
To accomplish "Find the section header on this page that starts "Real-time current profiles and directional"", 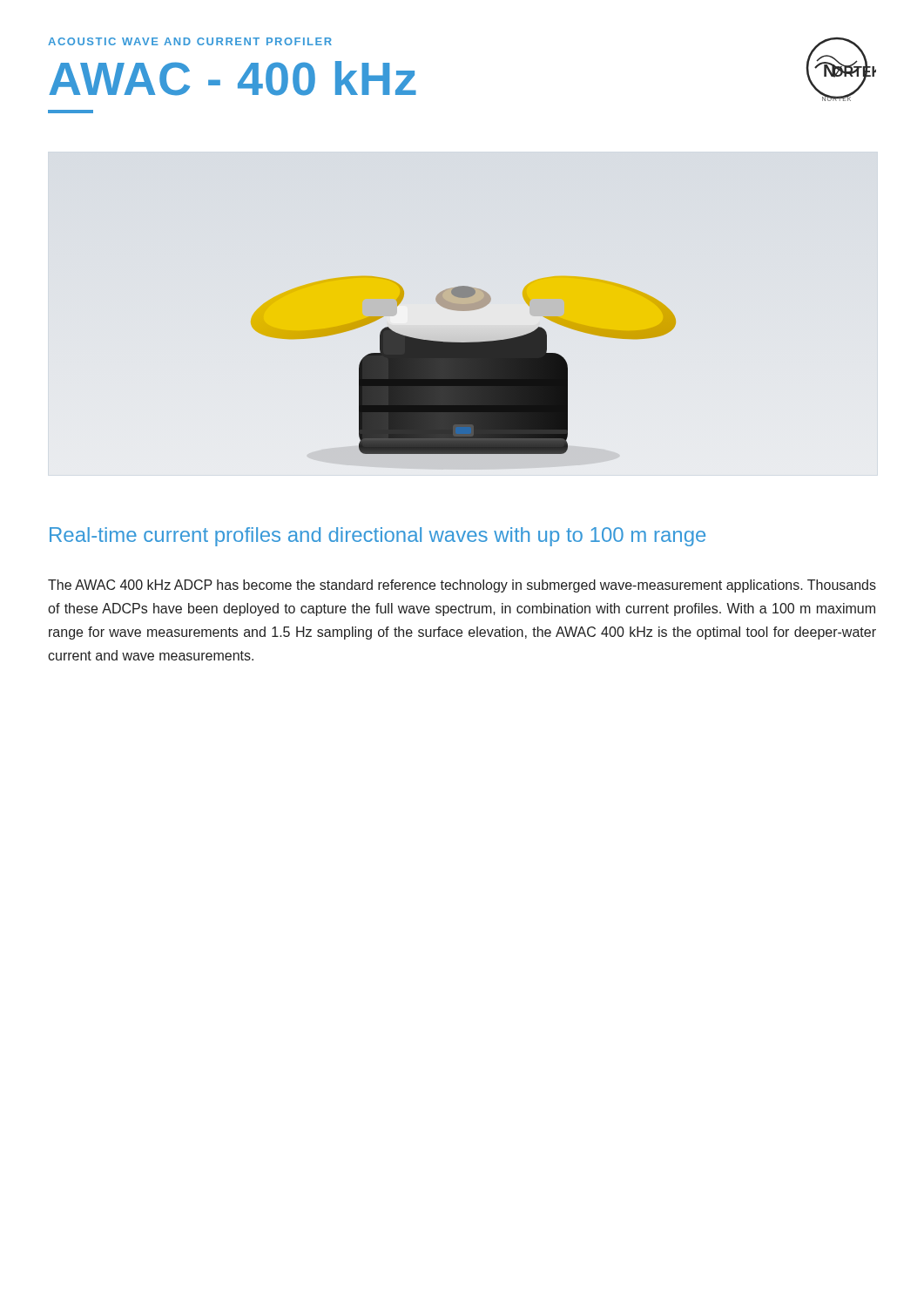I will 377,535.
